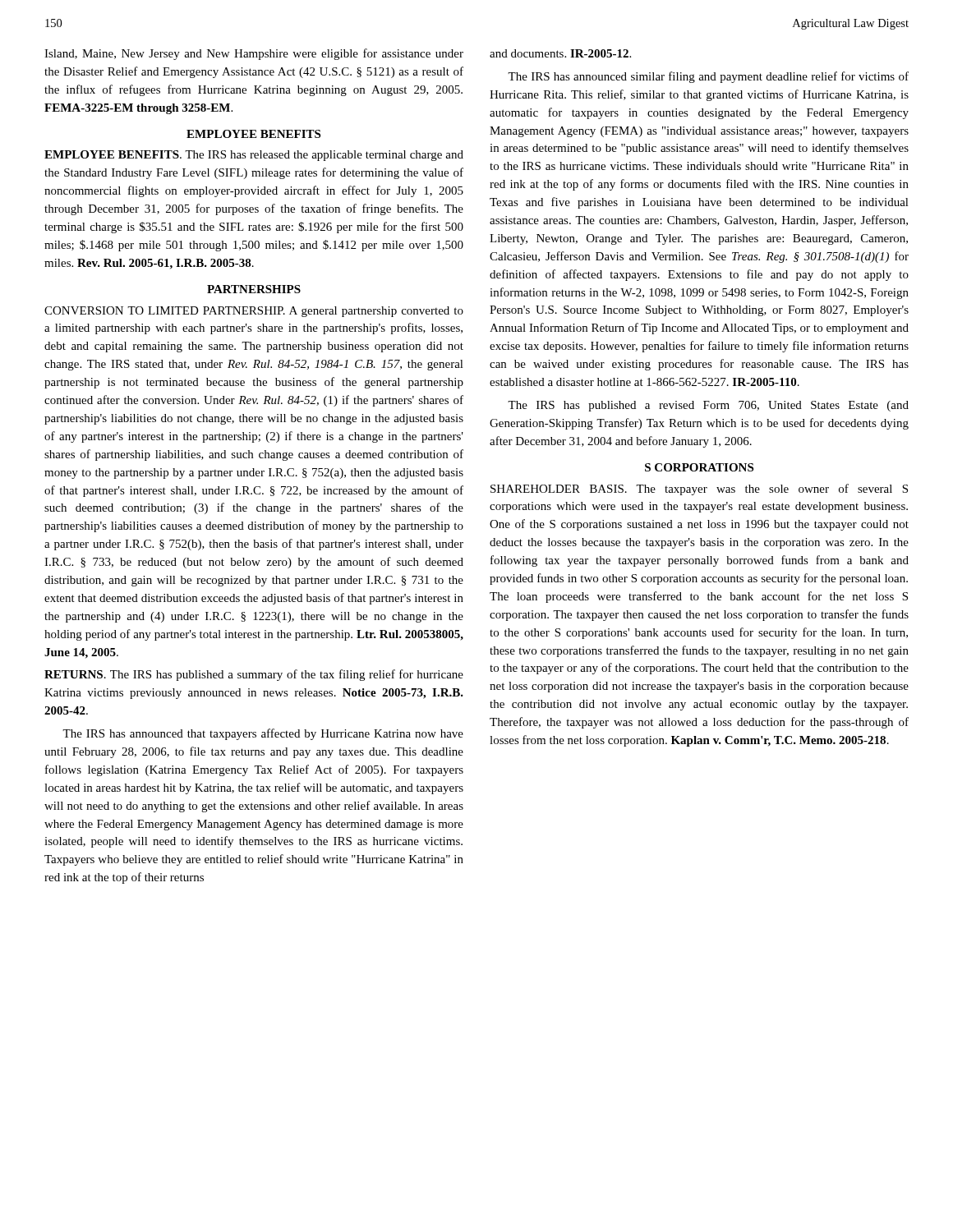Locate the text "and documents. IR-2005-12."
The image size is (953, 1232).
tap(560, 53)
